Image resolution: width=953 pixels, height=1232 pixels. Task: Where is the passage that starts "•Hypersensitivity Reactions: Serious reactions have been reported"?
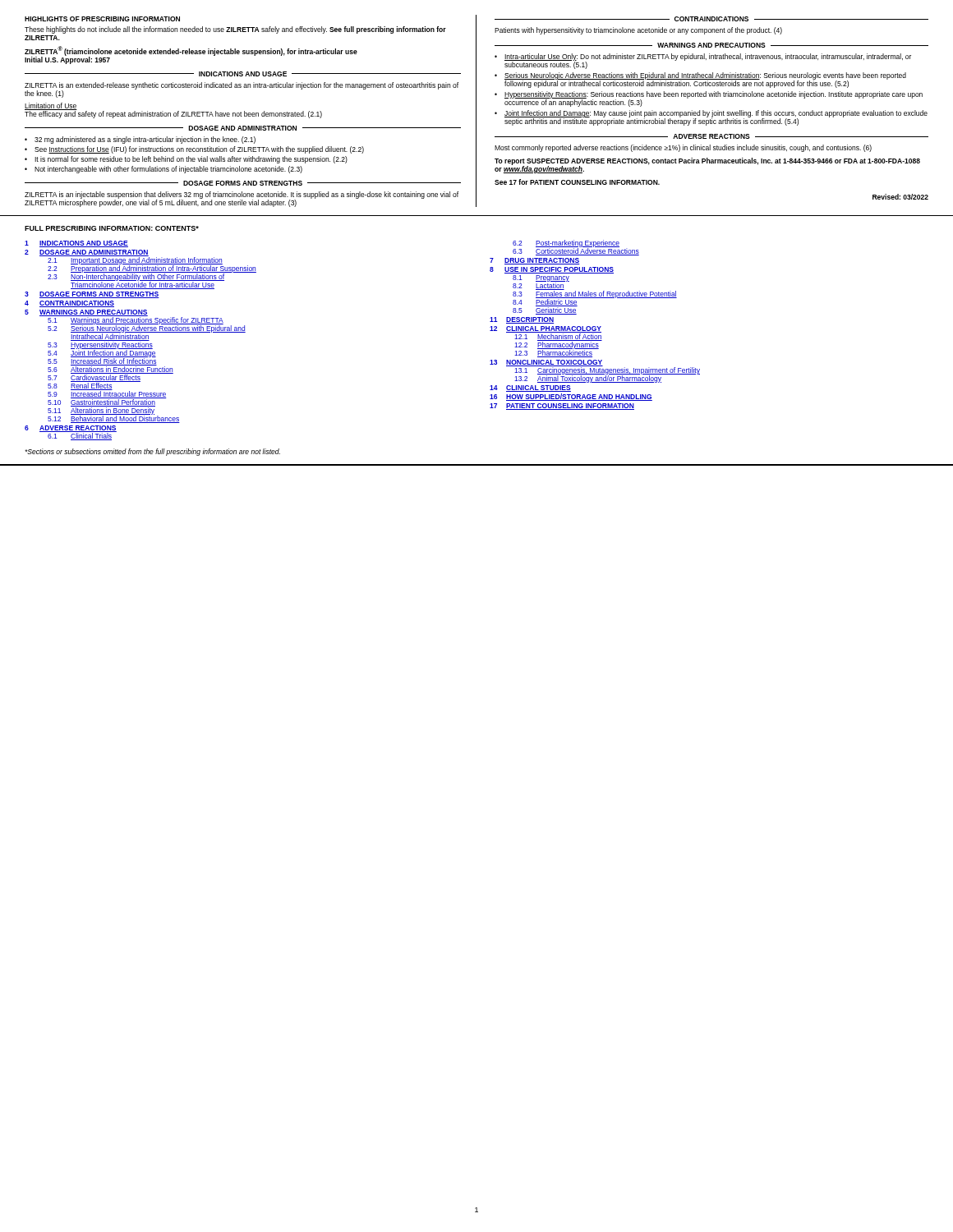point(709,99)
